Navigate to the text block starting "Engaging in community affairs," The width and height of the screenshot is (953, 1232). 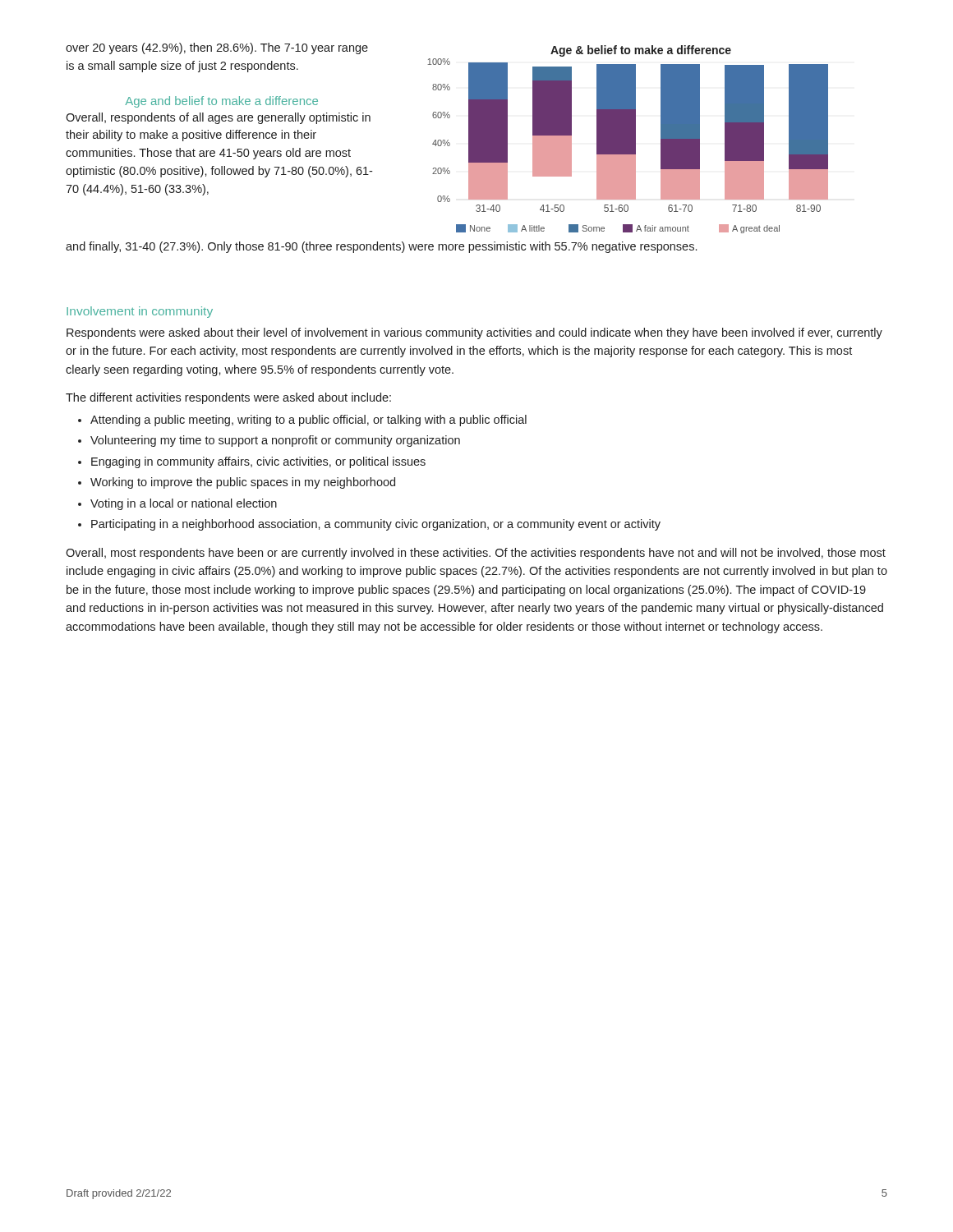point(258,461)
